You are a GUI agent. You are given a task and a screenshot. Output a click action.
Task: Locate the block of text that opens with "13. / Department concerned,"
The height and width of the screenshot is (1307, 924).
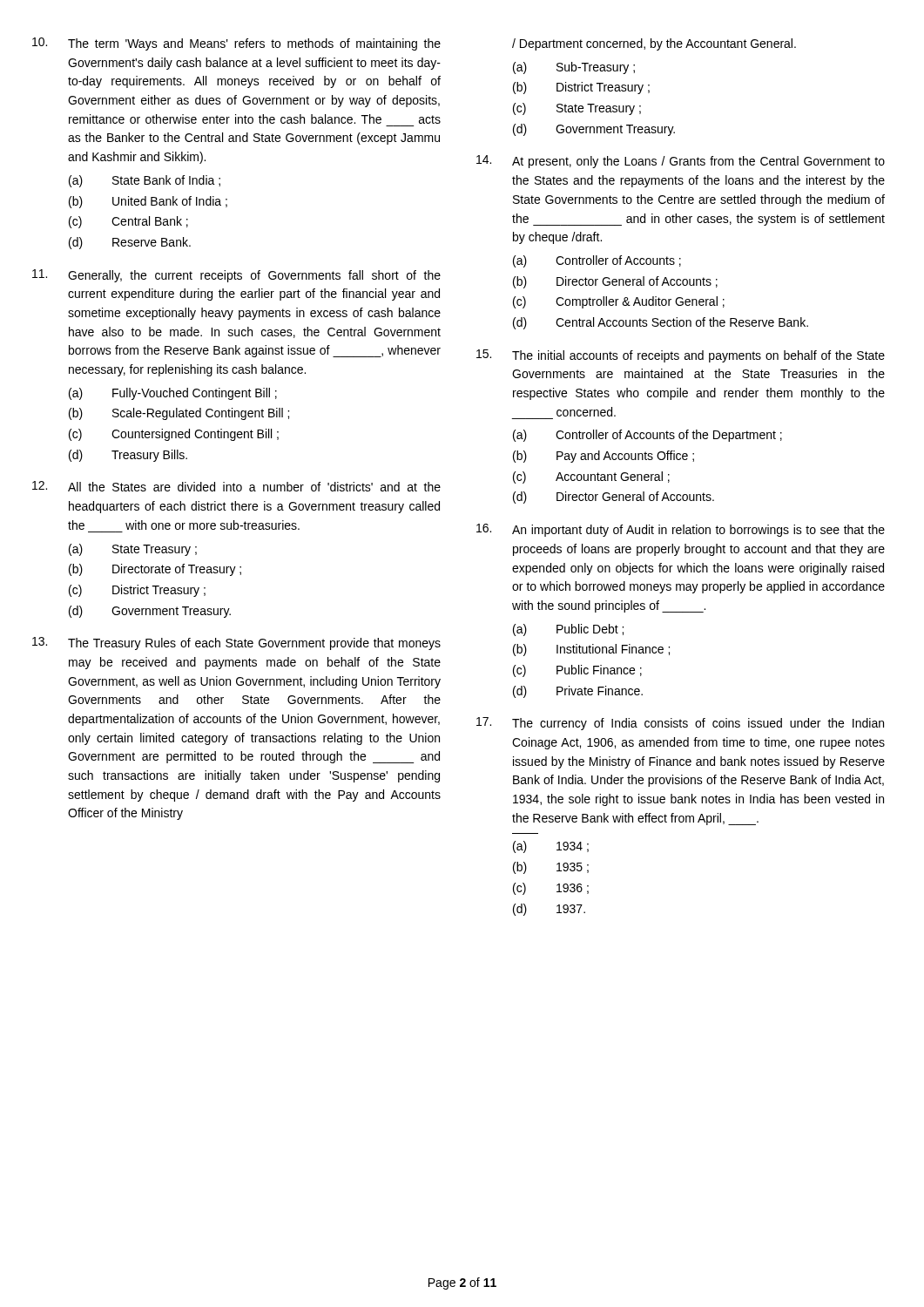pyautogui.click(x=654, y=44)
